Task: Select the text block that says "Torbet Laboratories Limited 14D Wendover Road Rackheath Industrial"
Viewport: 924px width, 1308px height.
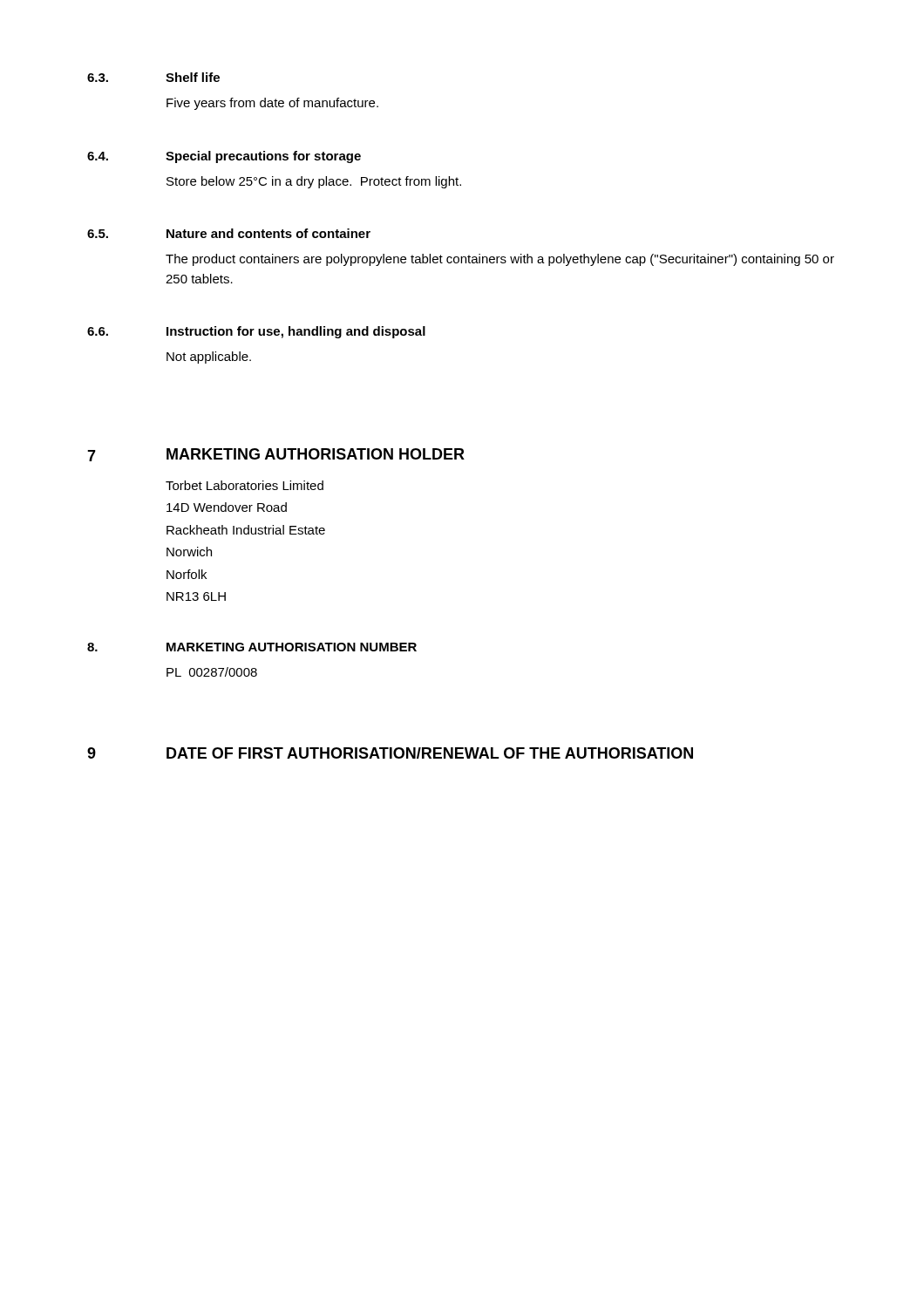Action: [246, 540]
